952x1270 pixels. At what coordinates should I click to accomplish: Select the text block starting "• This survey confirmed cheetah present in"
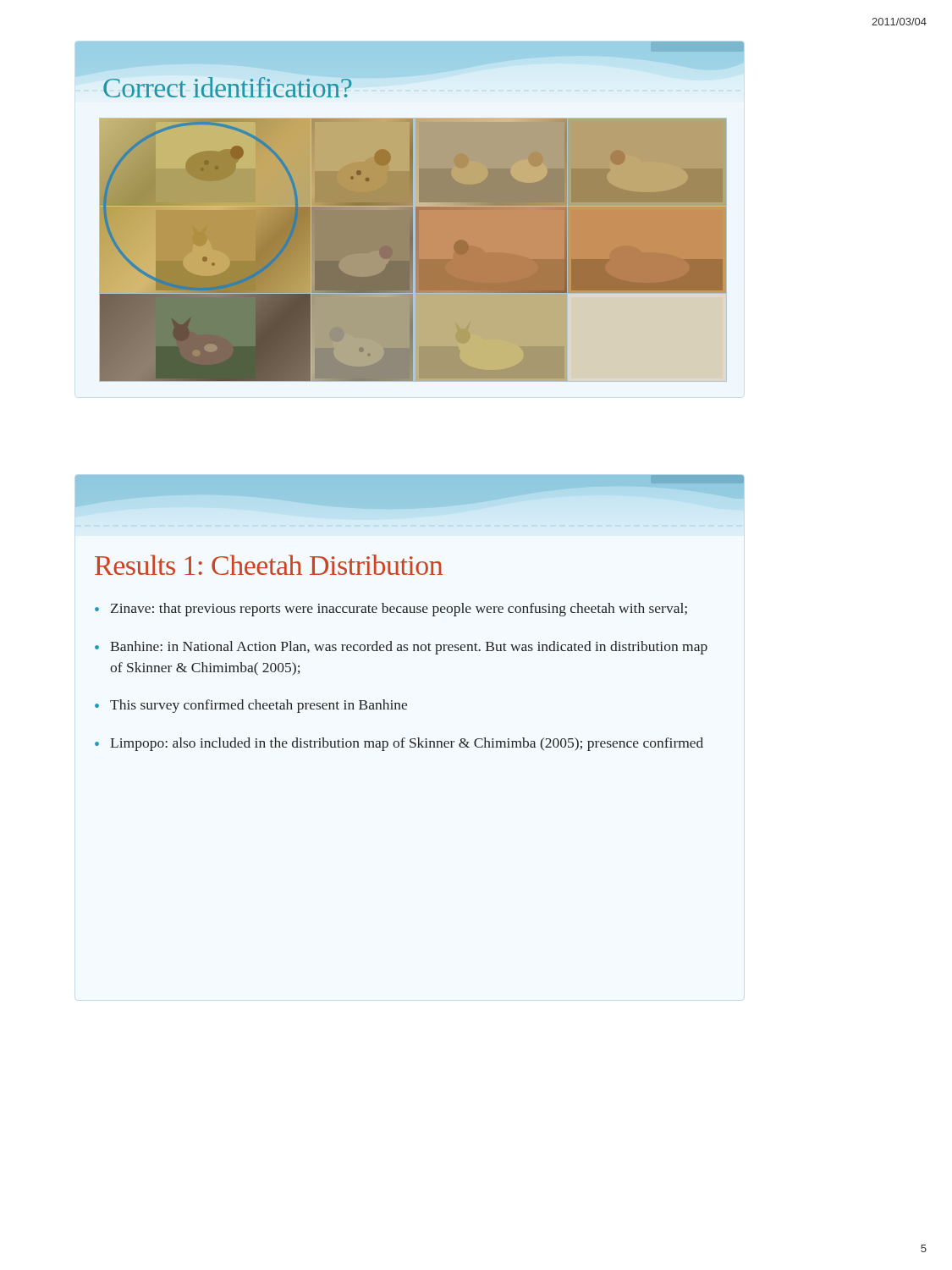click(x=407, y=705)
